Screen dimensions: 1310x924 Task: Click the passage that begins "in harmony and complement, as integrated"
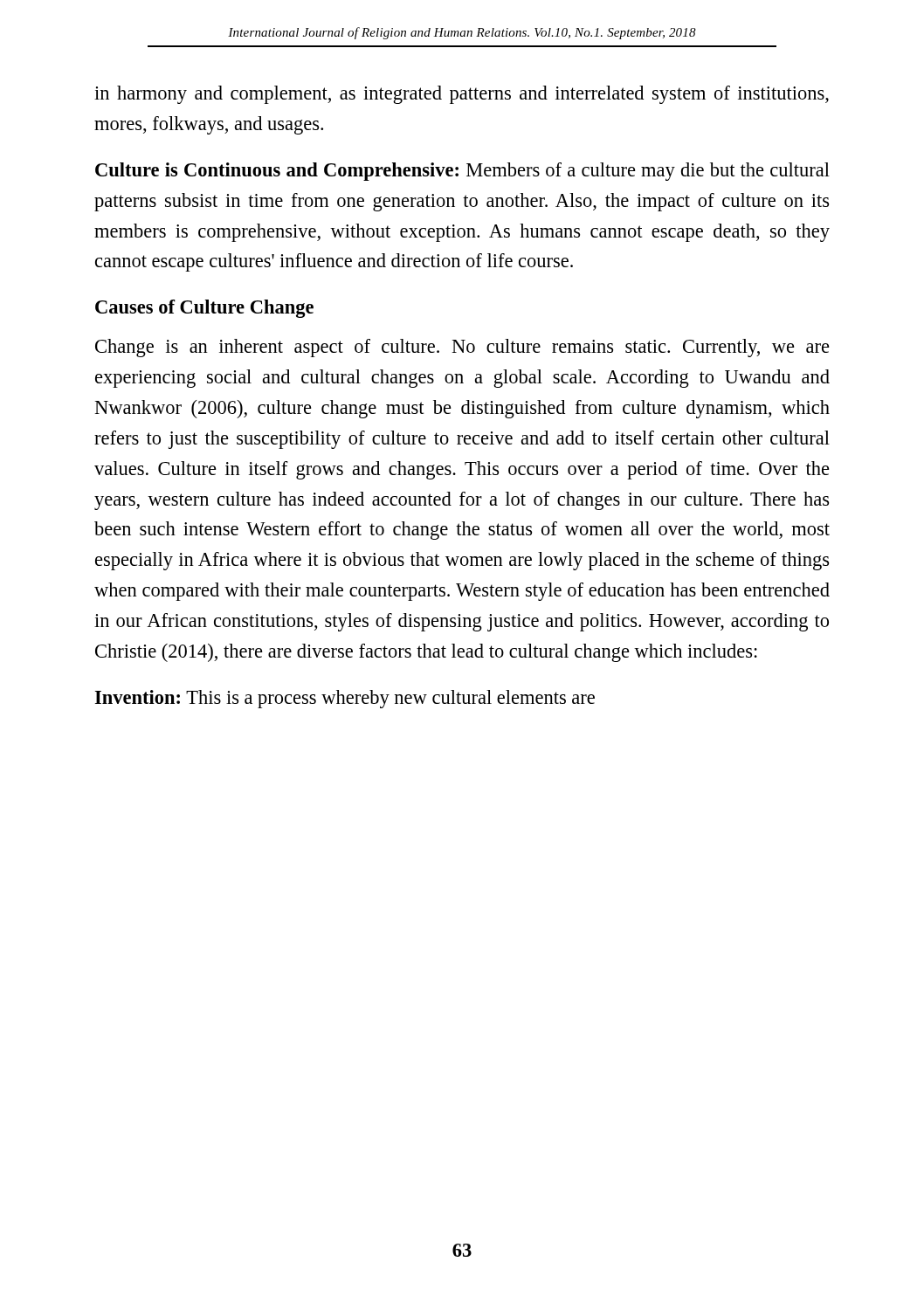pyautogui.click(x=462, y=109)
